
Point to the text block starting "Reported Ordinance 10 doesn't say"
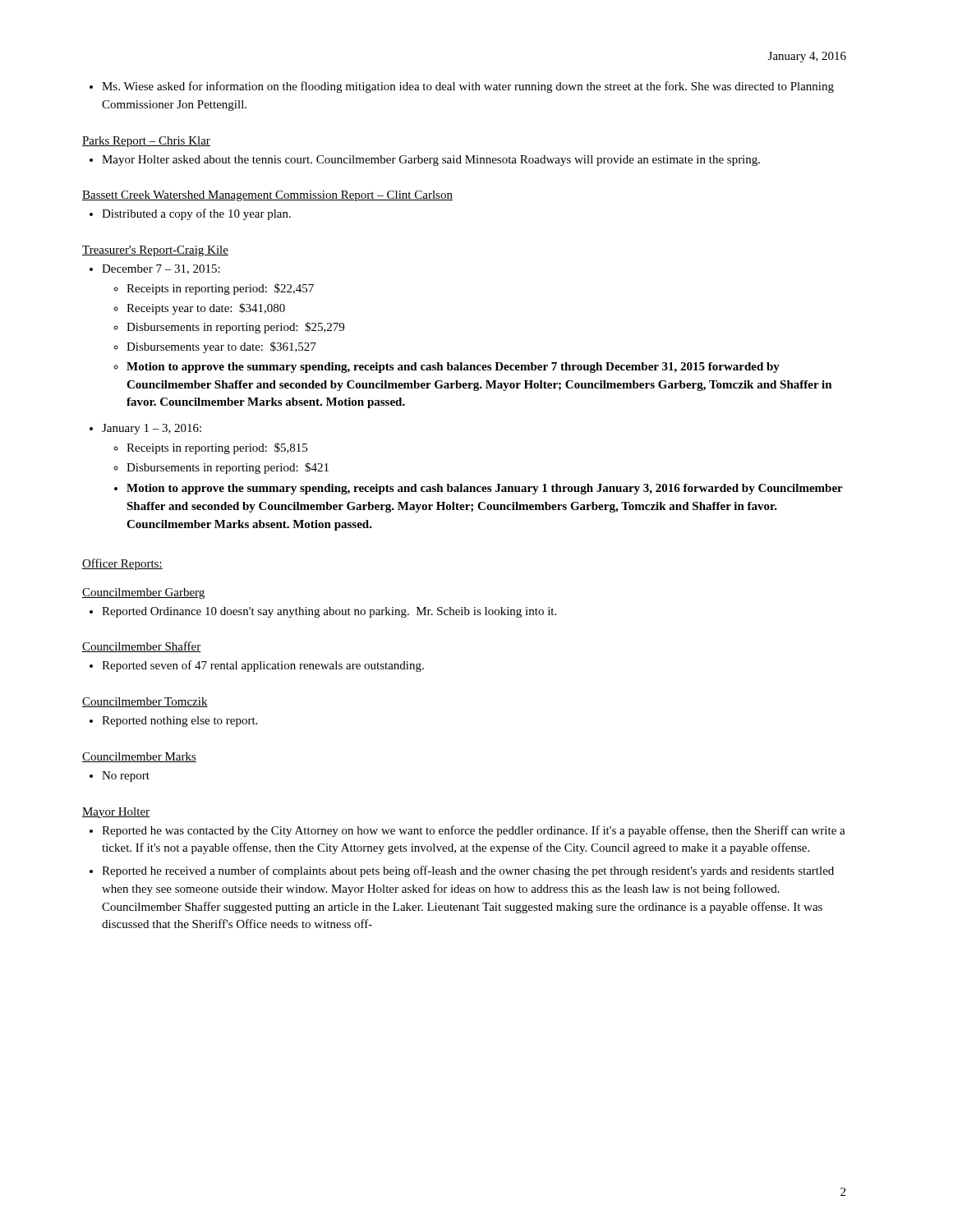(474, 611)
